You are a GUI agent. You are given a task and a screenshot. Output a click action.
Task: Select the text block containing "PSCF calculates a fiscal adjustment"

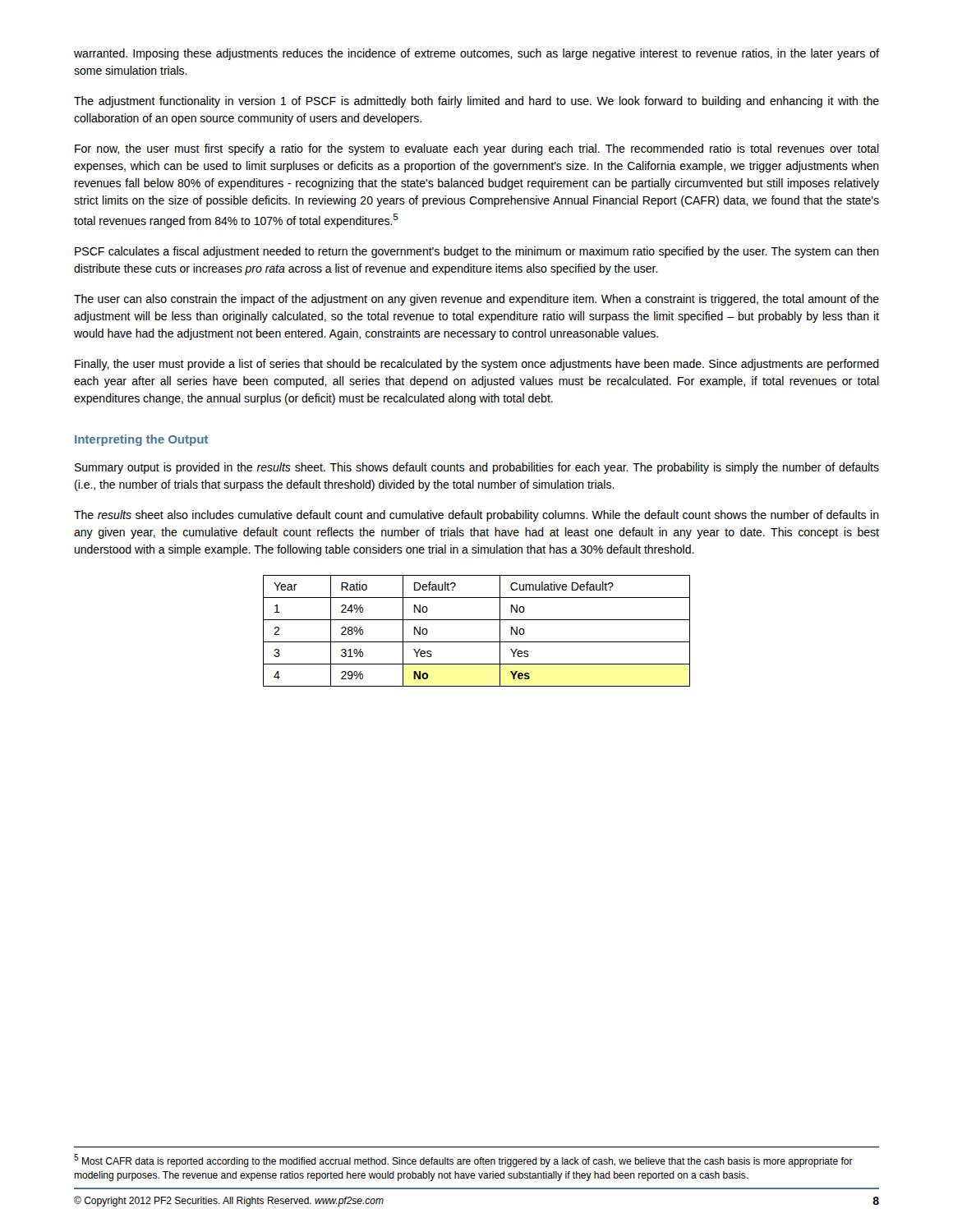tap(476, 260)
